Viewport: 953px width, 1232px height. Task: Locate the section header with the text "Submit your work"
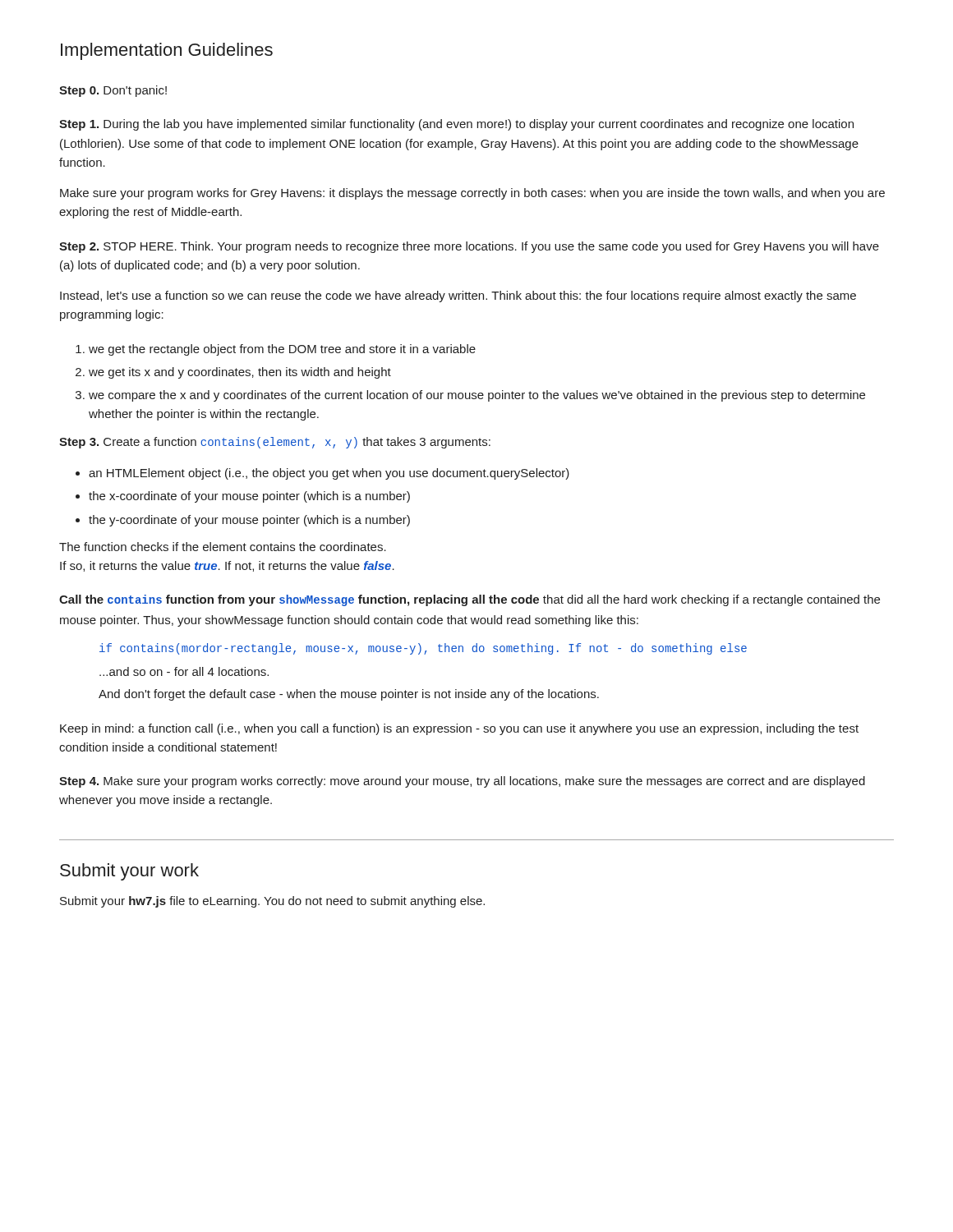point(129,870)
